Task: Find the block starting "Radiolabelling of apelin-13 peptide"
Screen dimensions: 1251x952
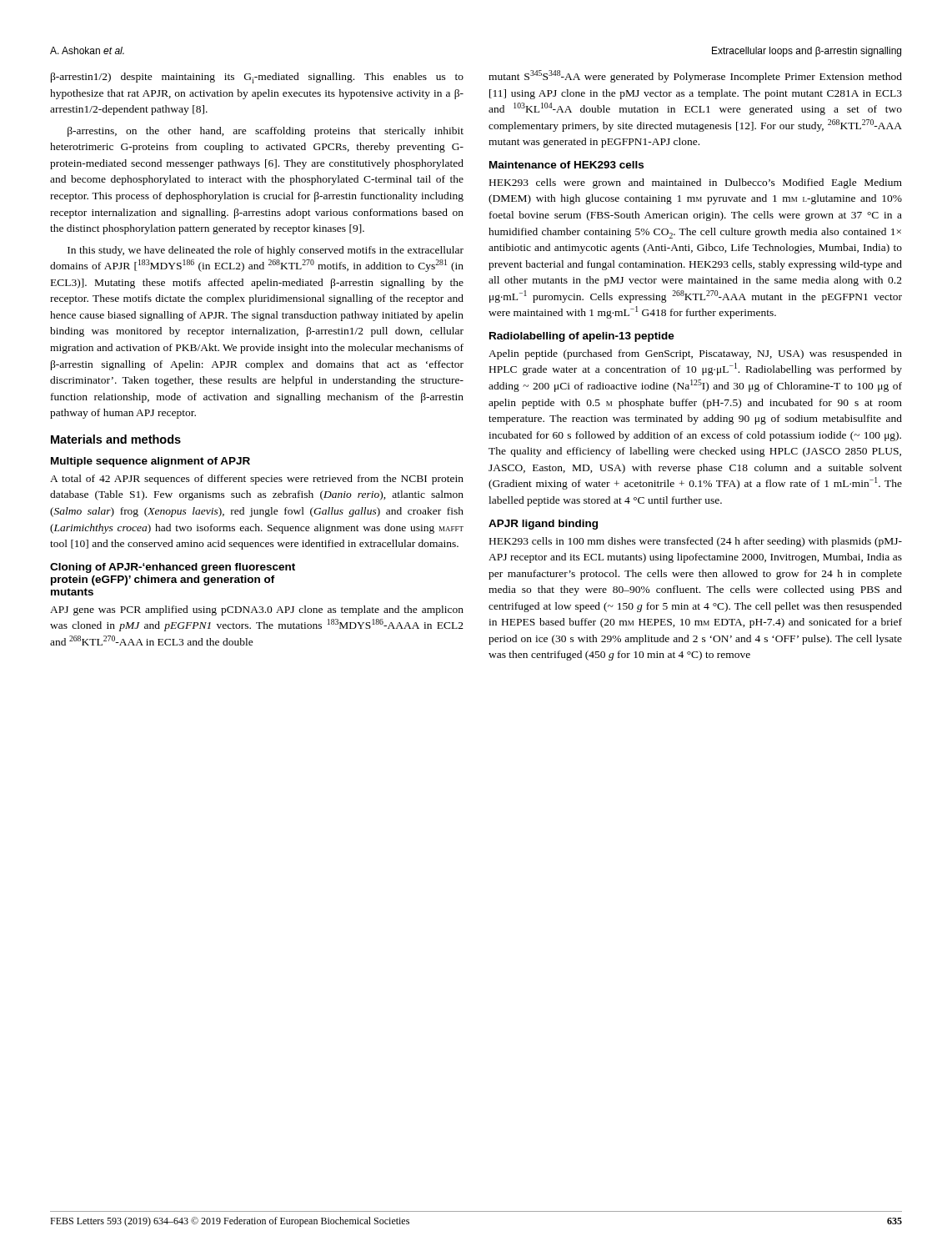Action: tap(582, 337)
